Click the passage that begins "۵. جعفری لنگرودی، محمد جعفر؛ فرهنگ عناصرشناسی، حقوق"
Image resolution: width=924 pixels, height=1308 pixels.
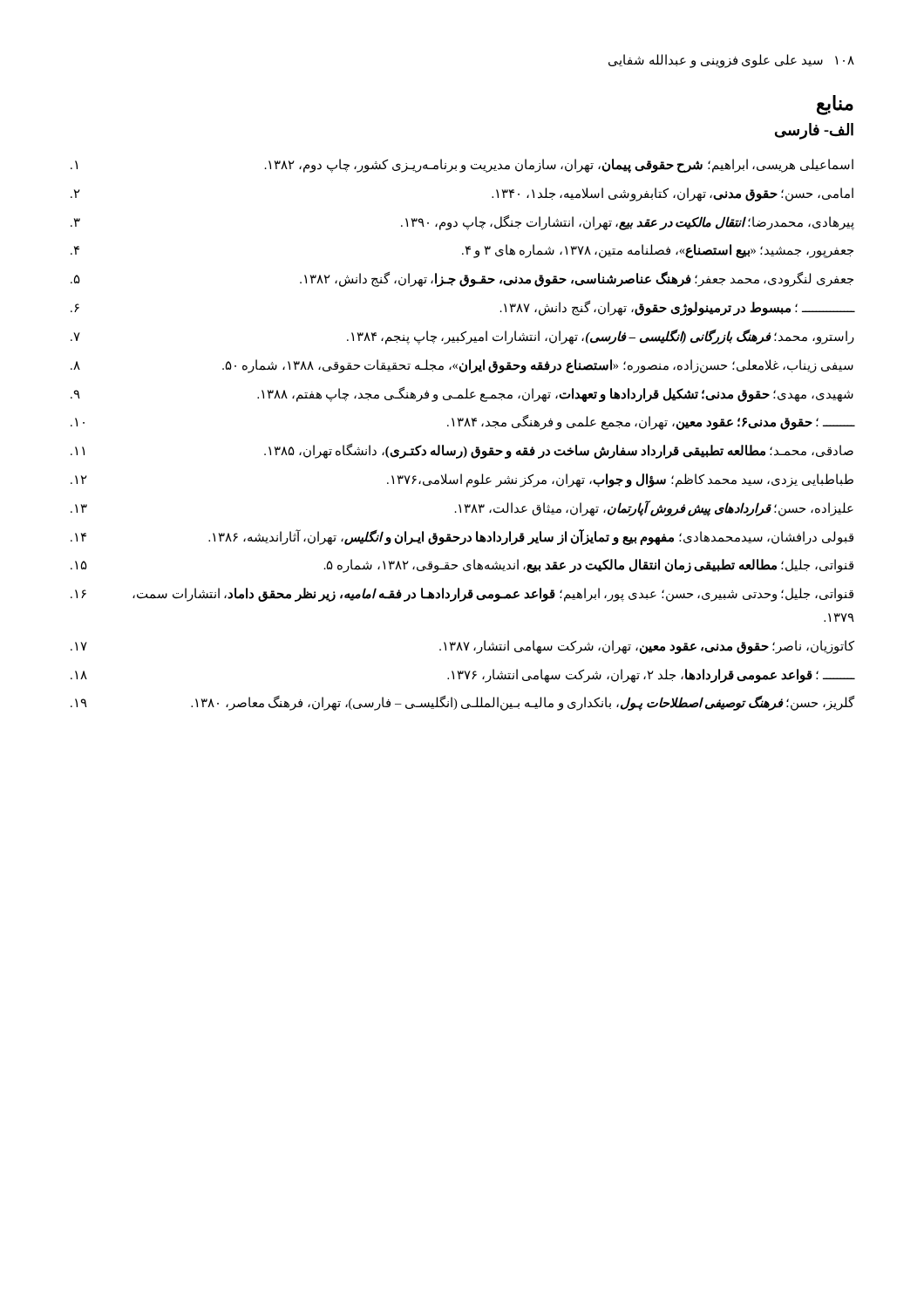(x=462, y=280)
